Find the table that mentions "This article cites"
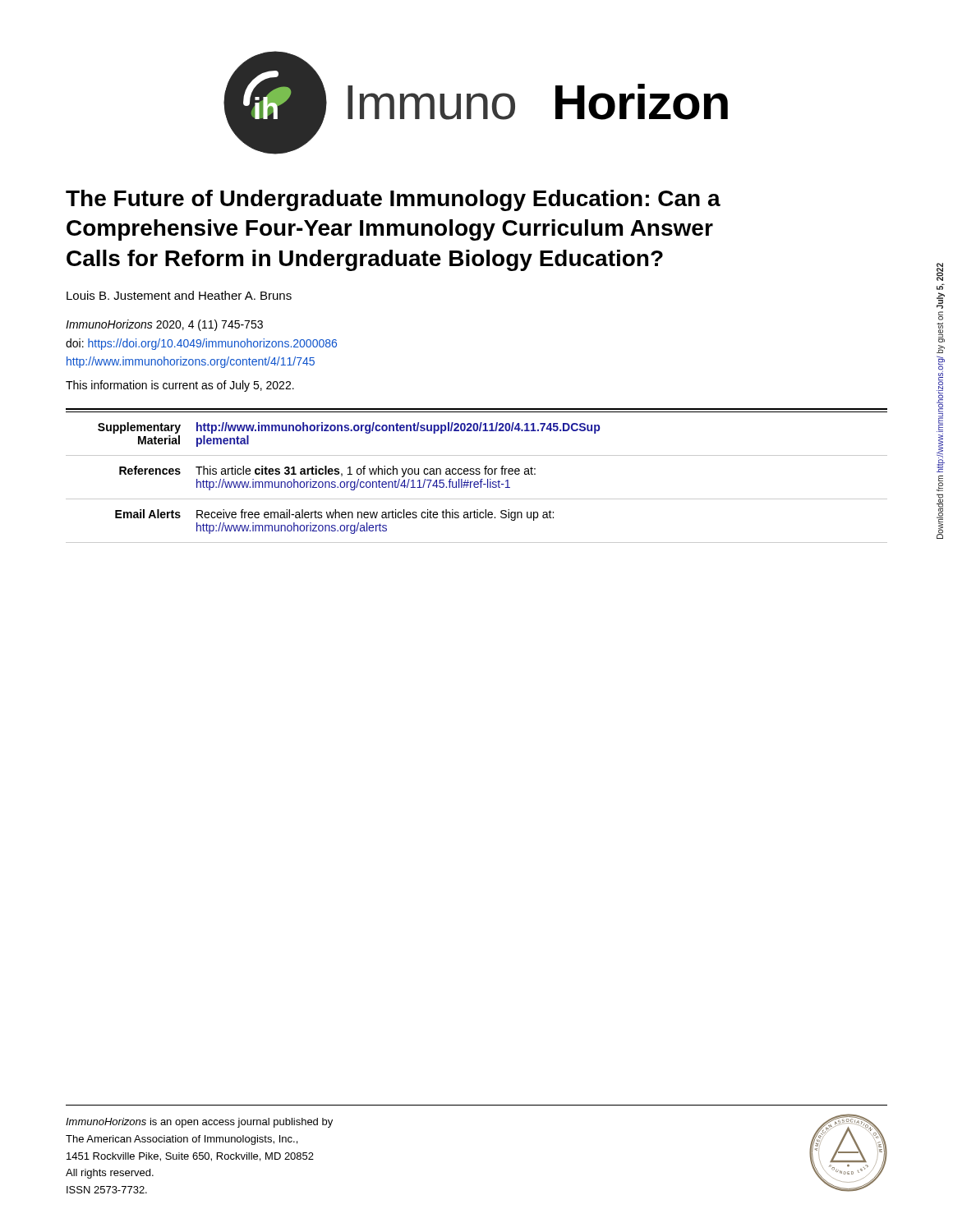The height and width of the screenshot is (1232, 953). (x=476, y=478)
